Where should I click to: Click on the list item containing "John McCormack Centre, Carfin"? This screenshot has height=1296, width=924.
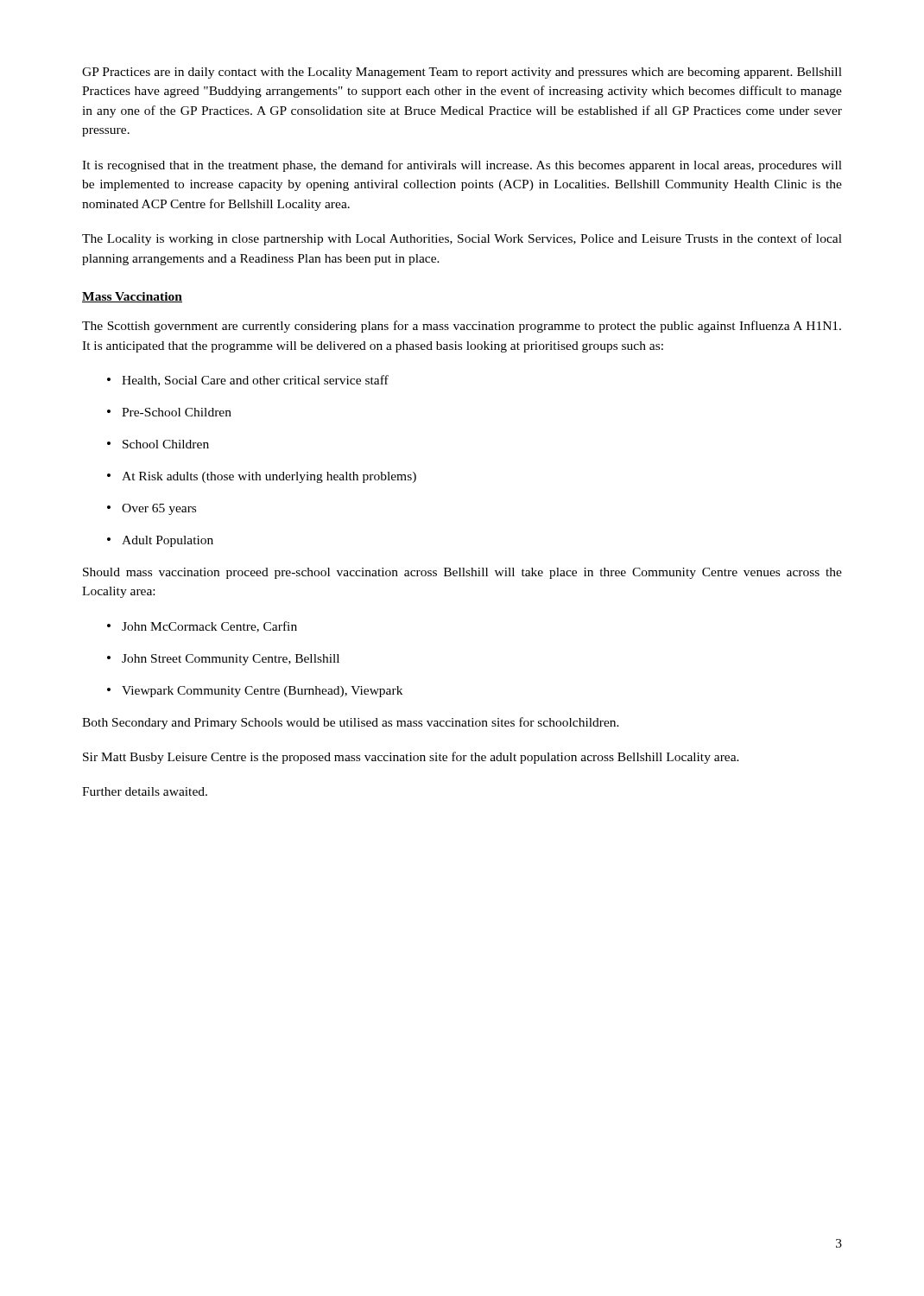click(x=202, y=627)
